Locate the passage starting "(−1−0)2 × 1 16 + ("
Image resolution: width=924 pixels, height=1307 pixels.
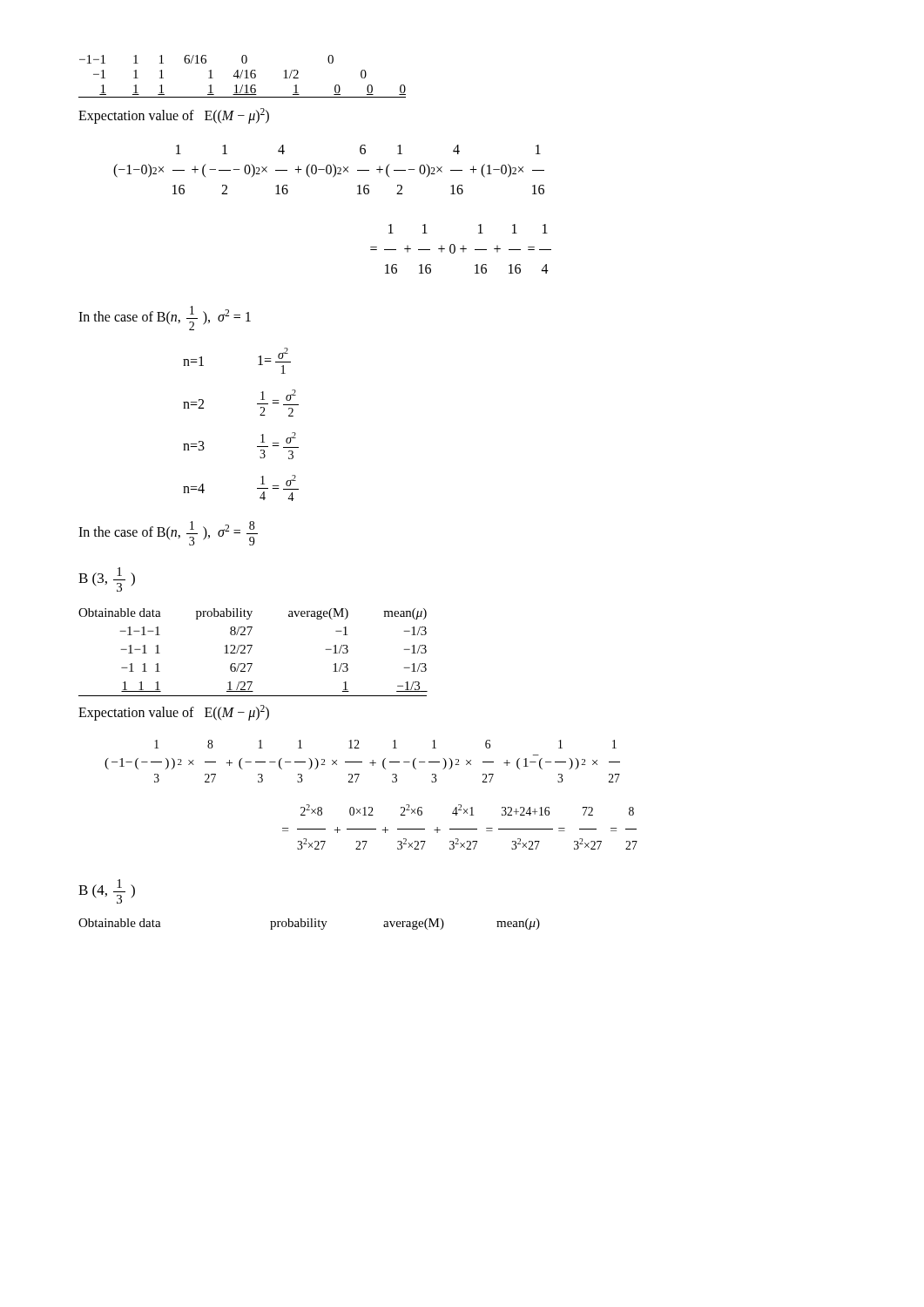point(358,149)
